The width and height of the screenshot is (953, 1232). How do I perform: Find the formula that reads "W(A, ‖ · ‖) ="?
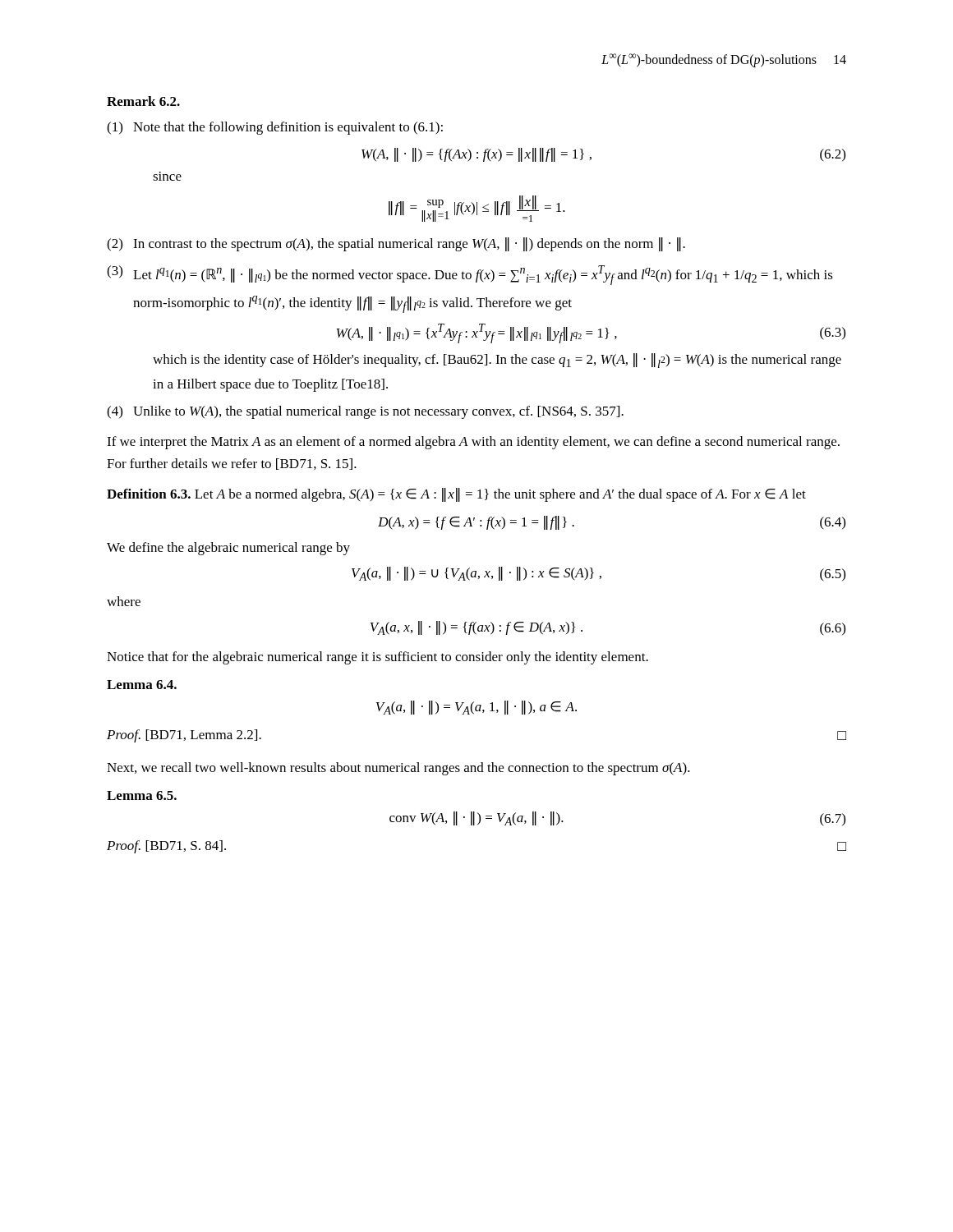pyautogui.click(x=477, y=153)
